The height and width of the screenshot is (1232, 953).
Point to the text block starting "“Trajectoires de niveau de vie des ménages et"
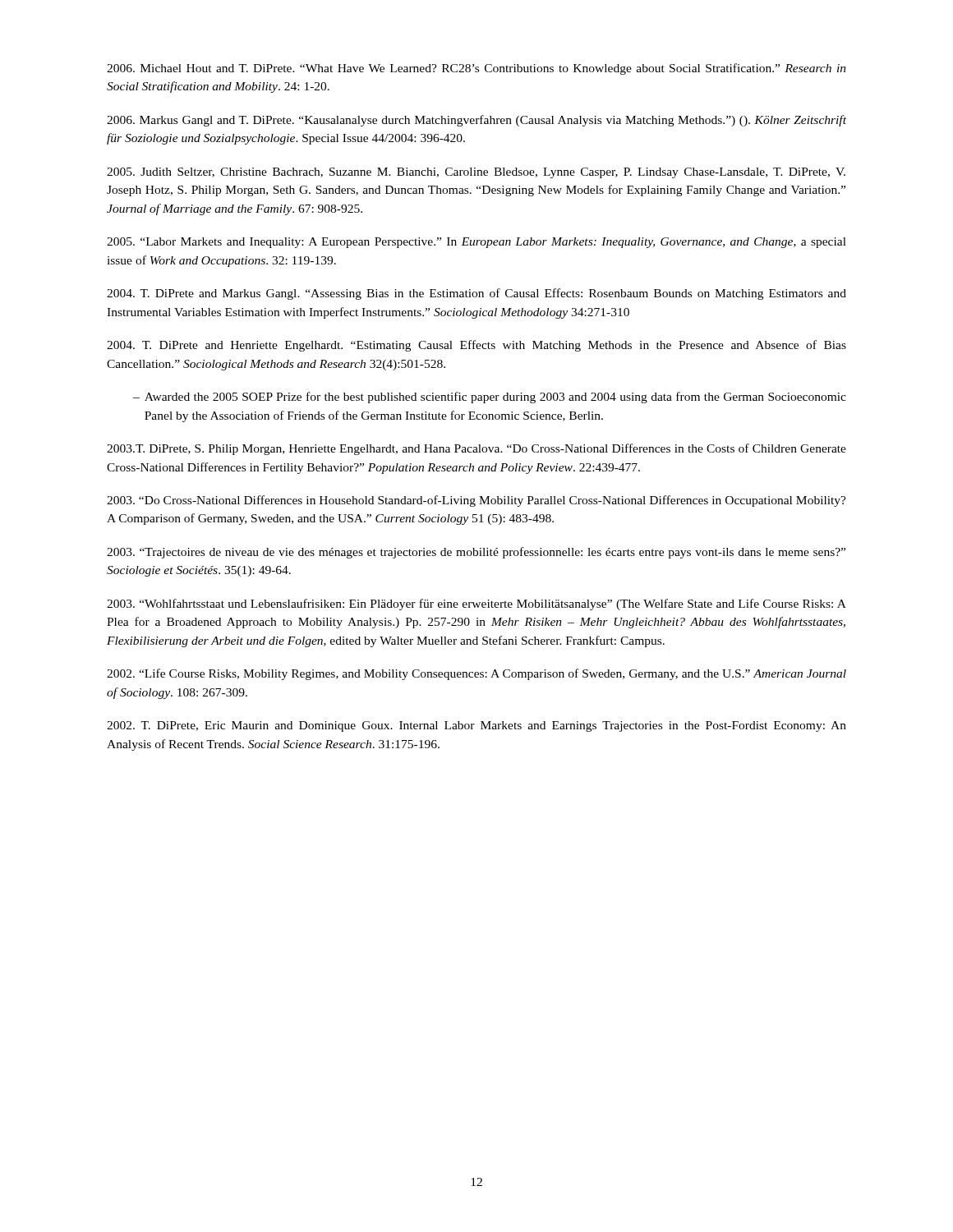pyautogui.click(x=476, y=561)
